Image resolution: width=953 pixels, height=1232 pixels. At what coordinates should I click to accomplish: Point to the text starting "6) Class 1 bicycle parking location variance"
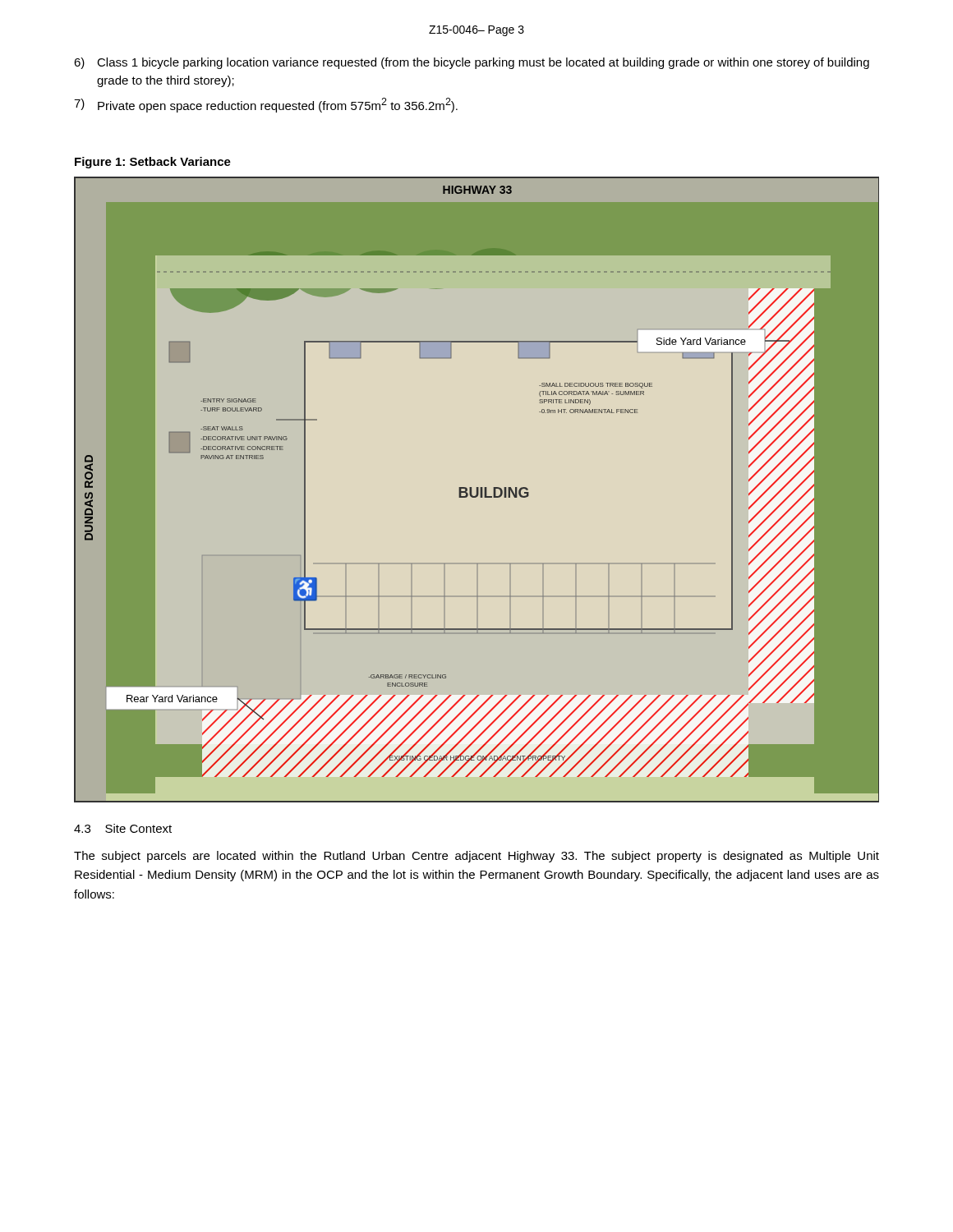click(x=476, y=71)
